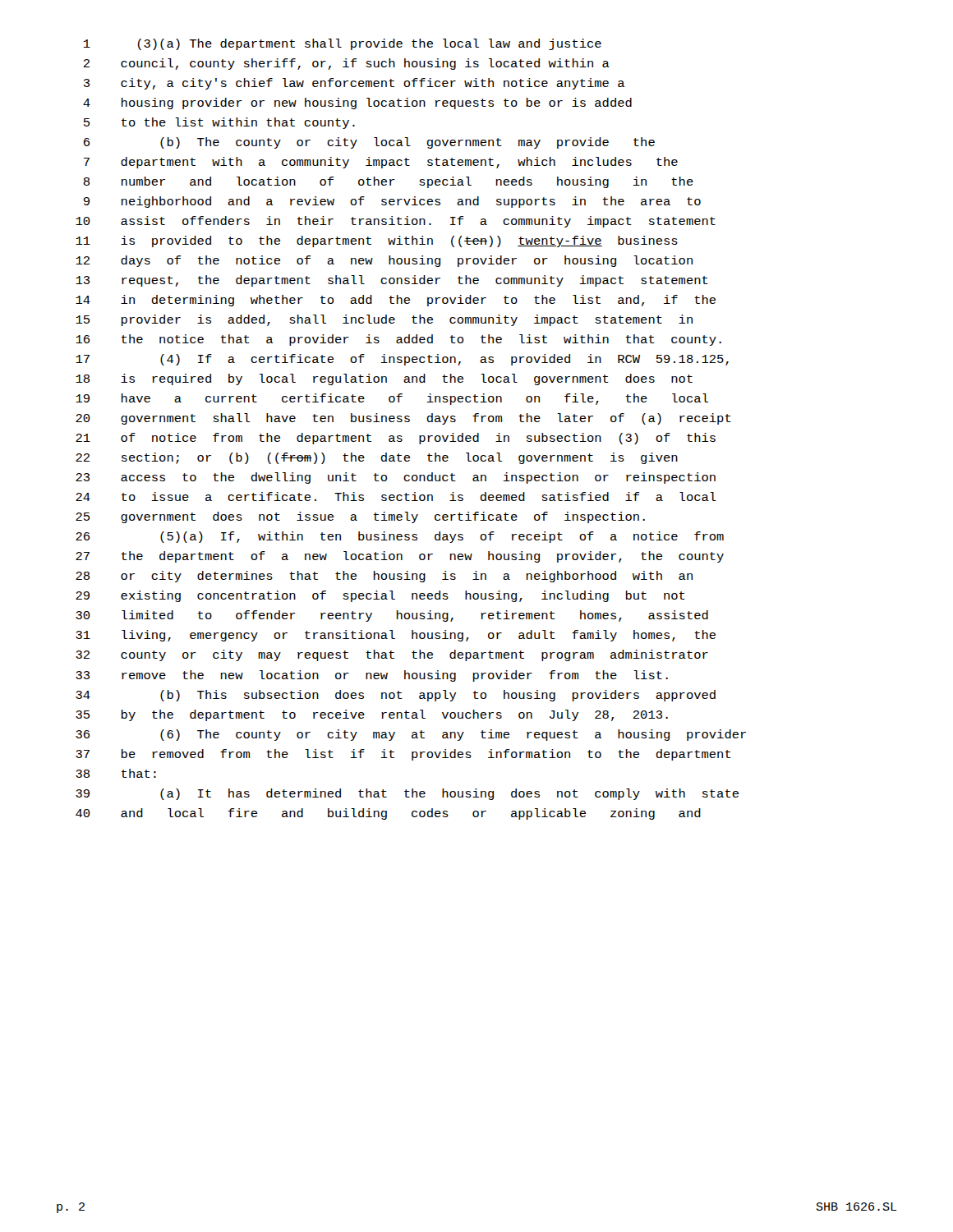Viewport: 953px width, 1232px height.
Task: Point to the block beginning "8 number and"
Action: [x=476, y=182]
